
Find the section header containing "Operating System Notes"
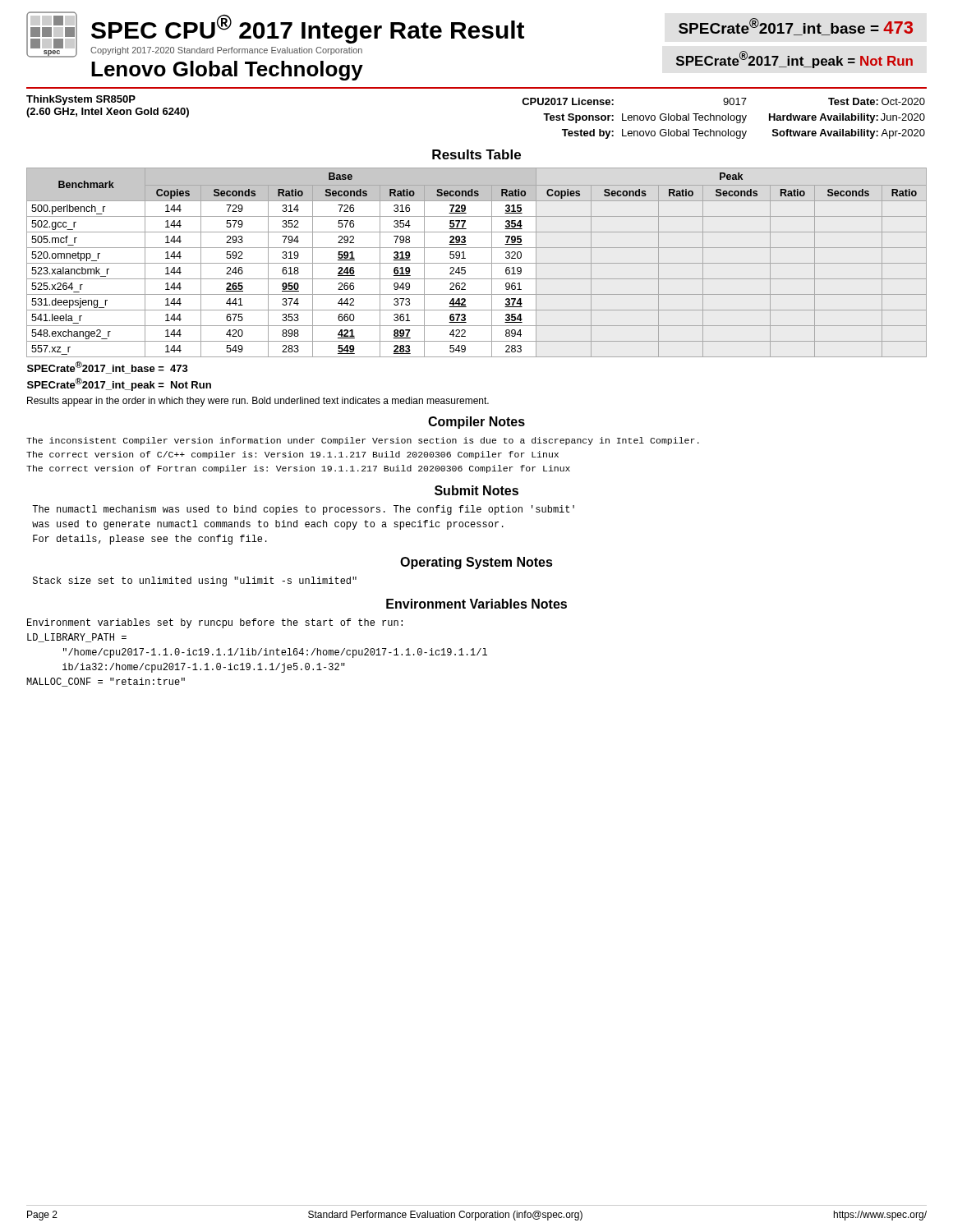point(476,563)
